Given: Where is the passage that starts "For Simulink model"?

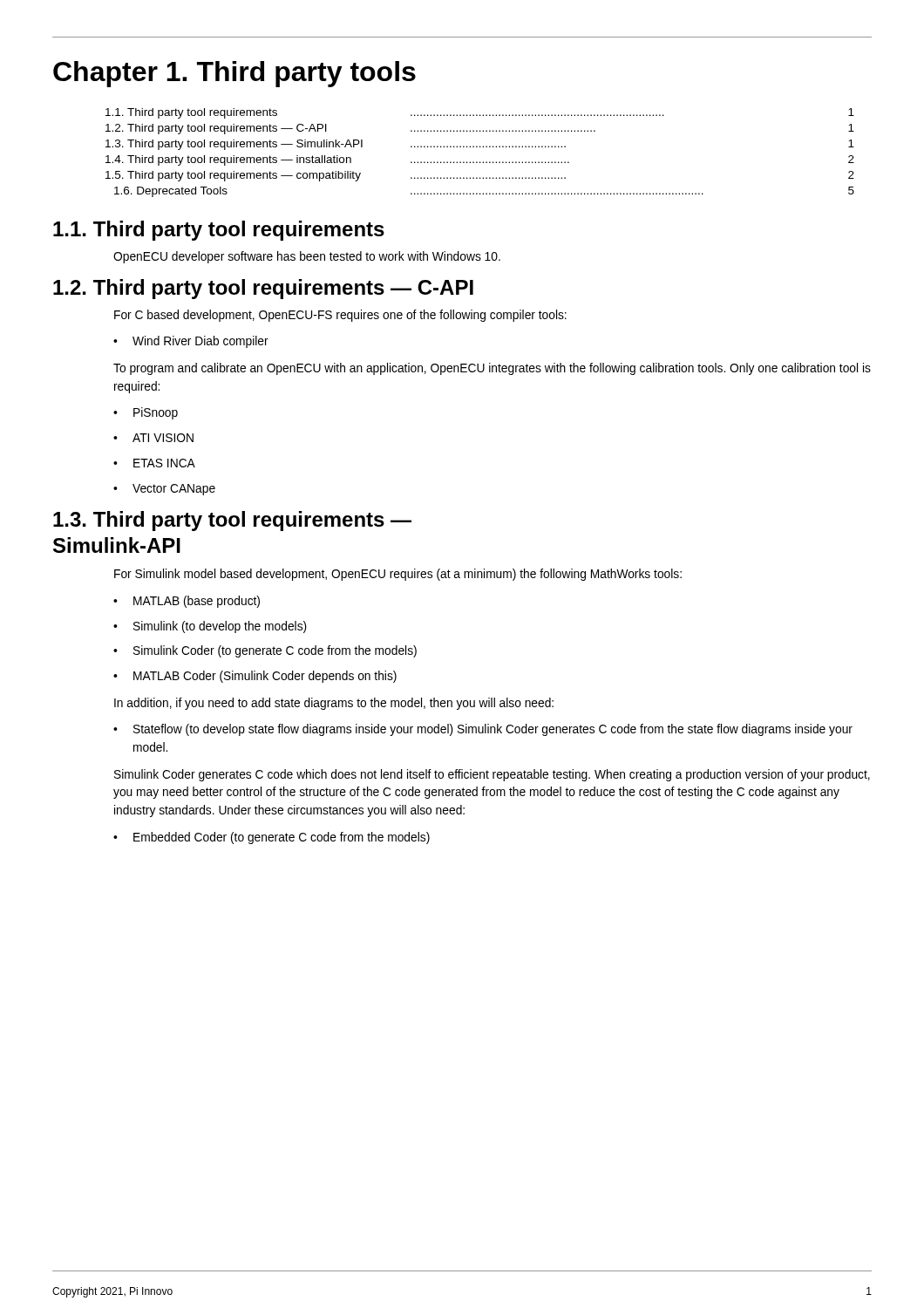Looking at the screenshot, I should pyautogui.click(x=398, y=574).
